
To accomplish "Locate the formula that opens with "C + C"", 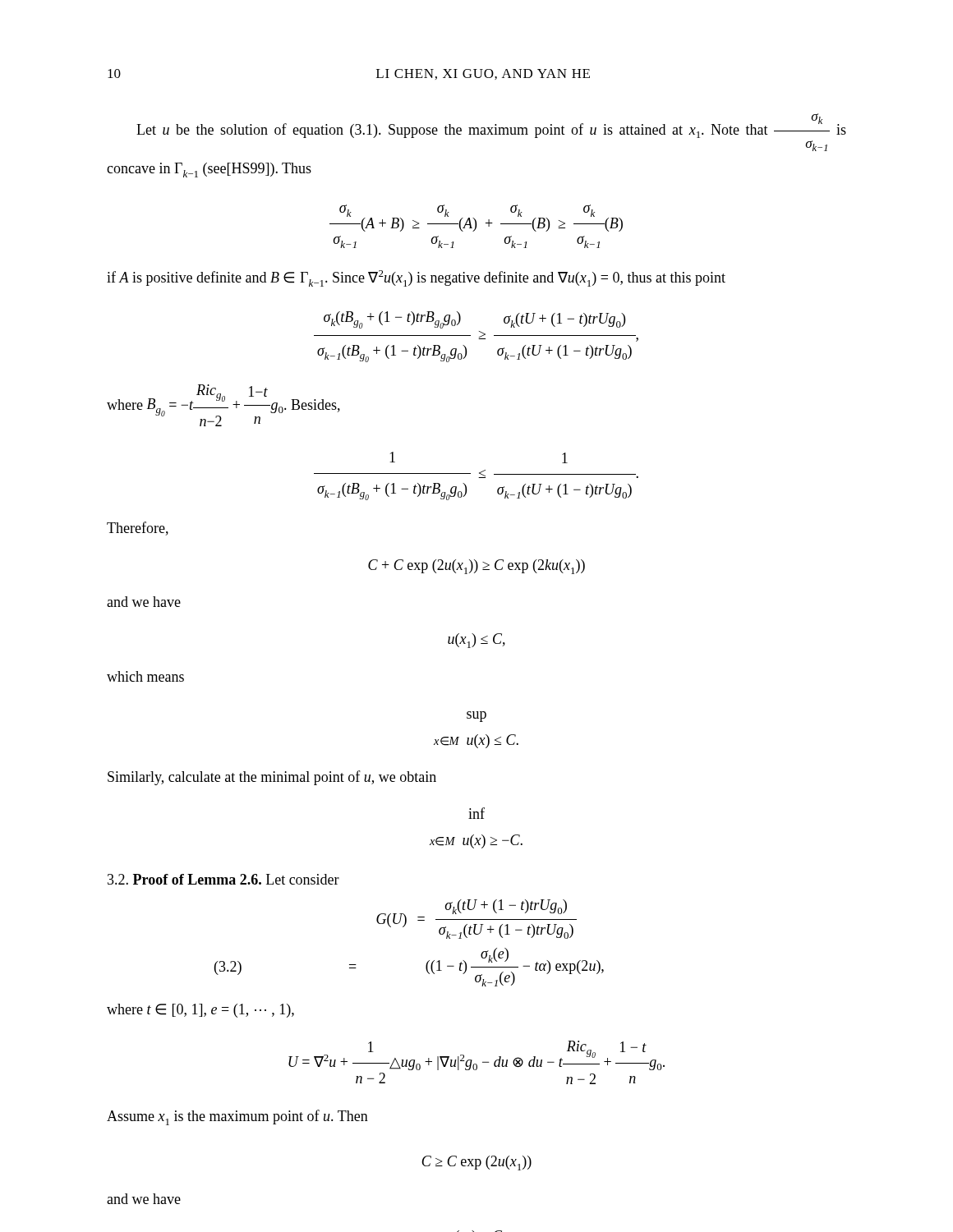I will click(x=476, y=565).
